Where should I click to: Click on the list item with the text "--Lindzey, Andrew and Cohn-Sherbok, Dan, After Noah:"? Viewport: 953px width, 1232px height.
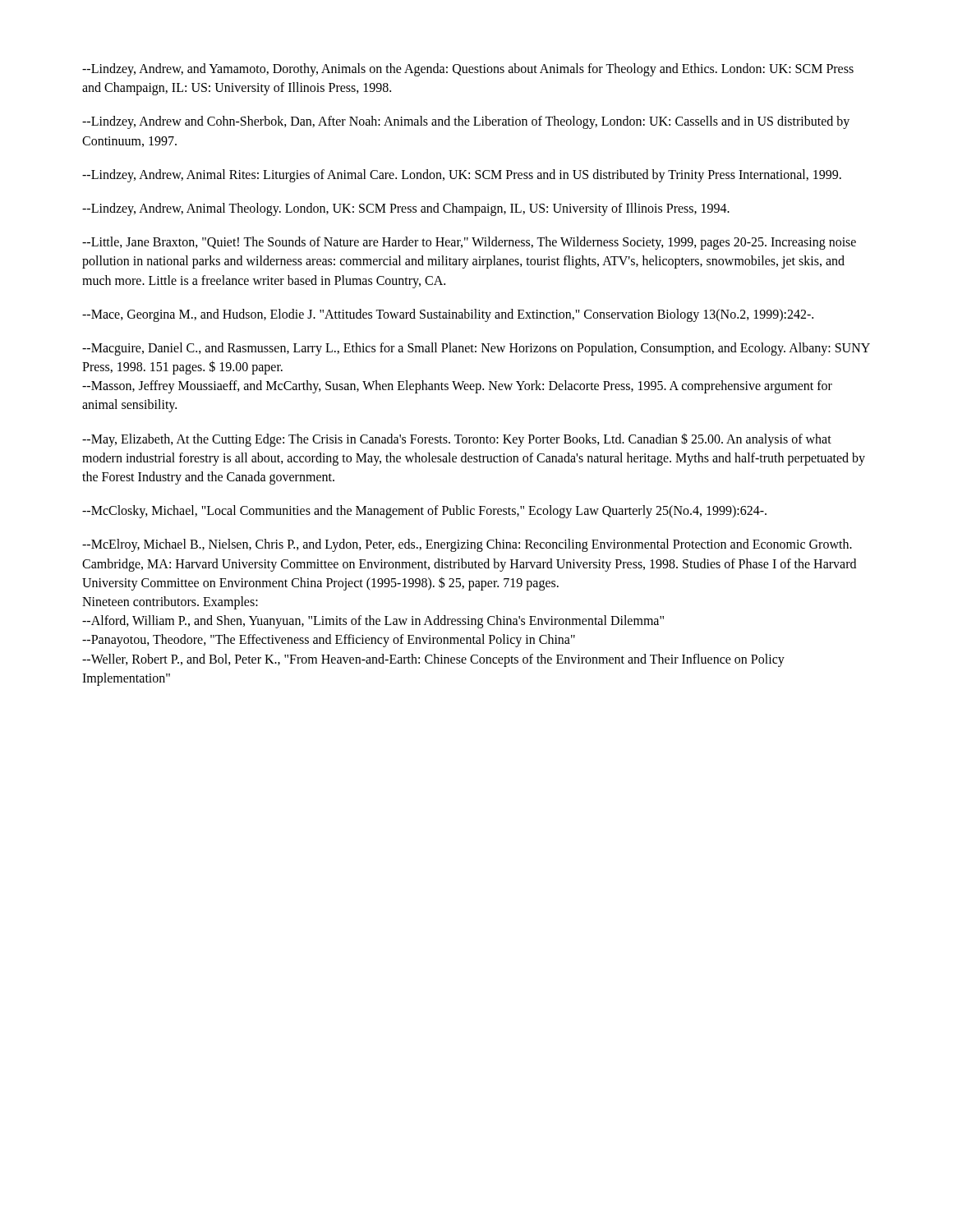click(466, 131)
